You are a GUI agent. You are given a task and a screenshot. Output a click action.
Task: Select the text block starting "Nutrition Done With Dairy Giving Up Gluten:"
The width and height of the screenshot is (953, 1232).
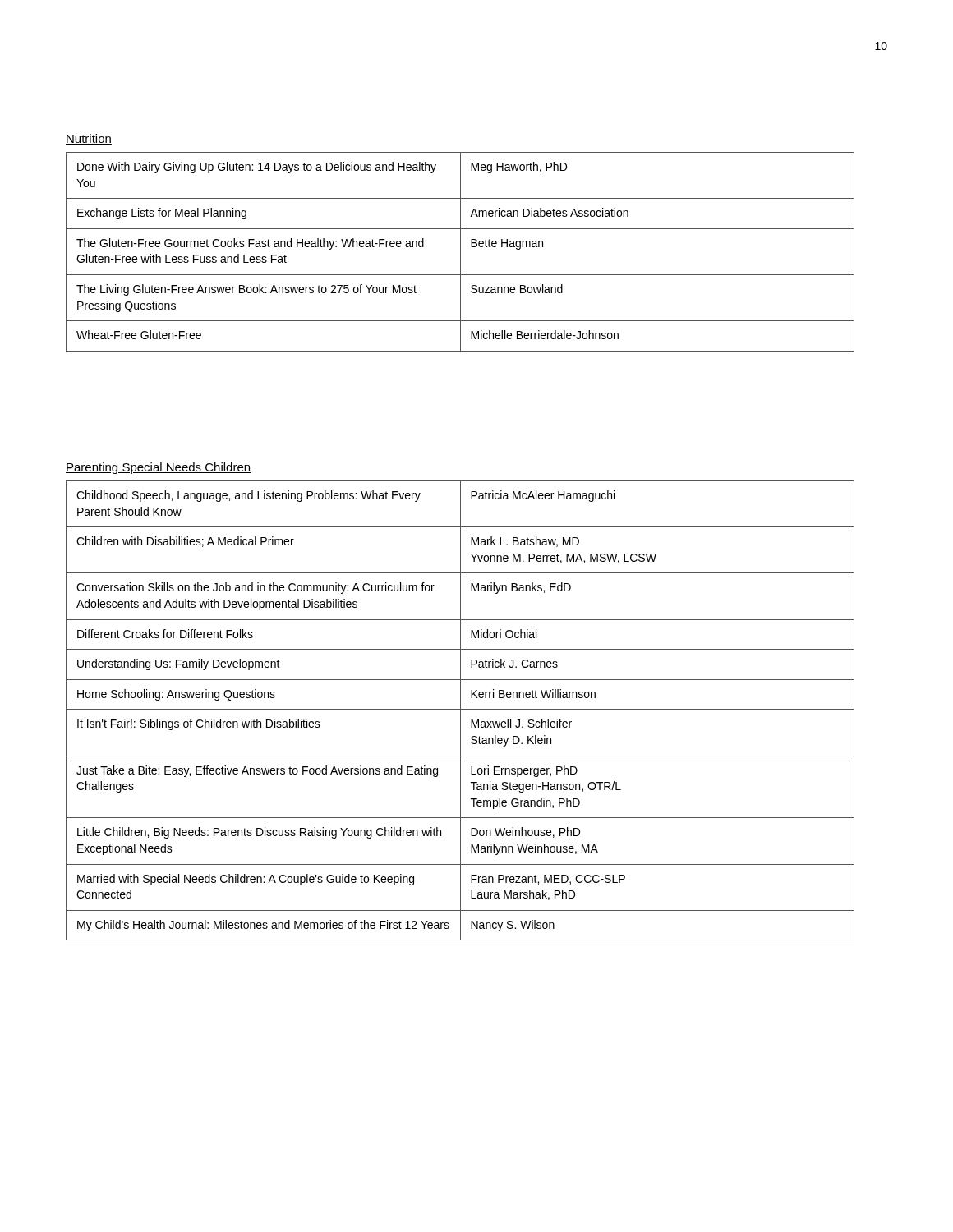[x=460, y=241]
